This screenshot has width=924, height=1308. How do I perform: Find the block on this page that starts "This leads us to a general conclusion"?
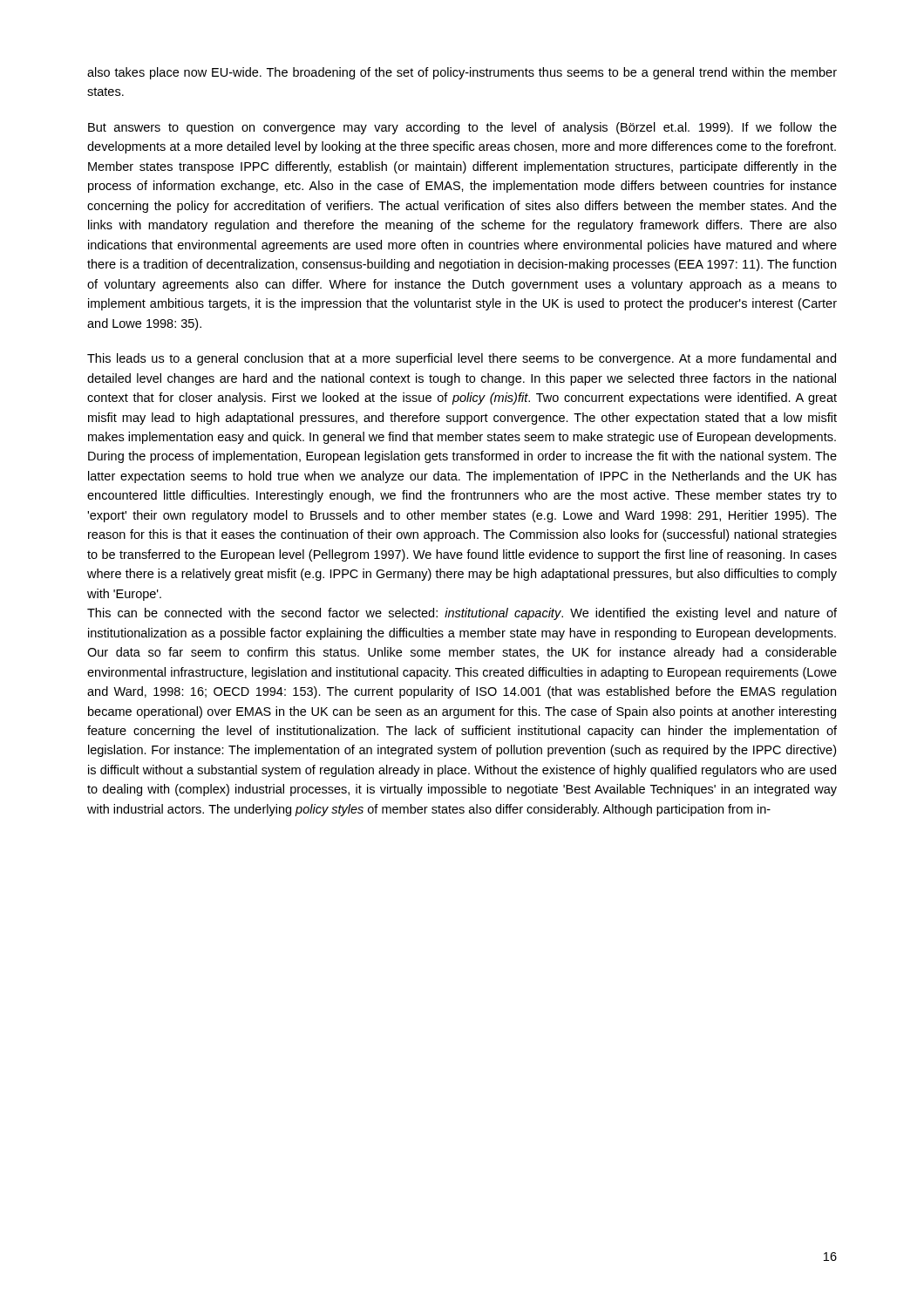tap(462, 584)
